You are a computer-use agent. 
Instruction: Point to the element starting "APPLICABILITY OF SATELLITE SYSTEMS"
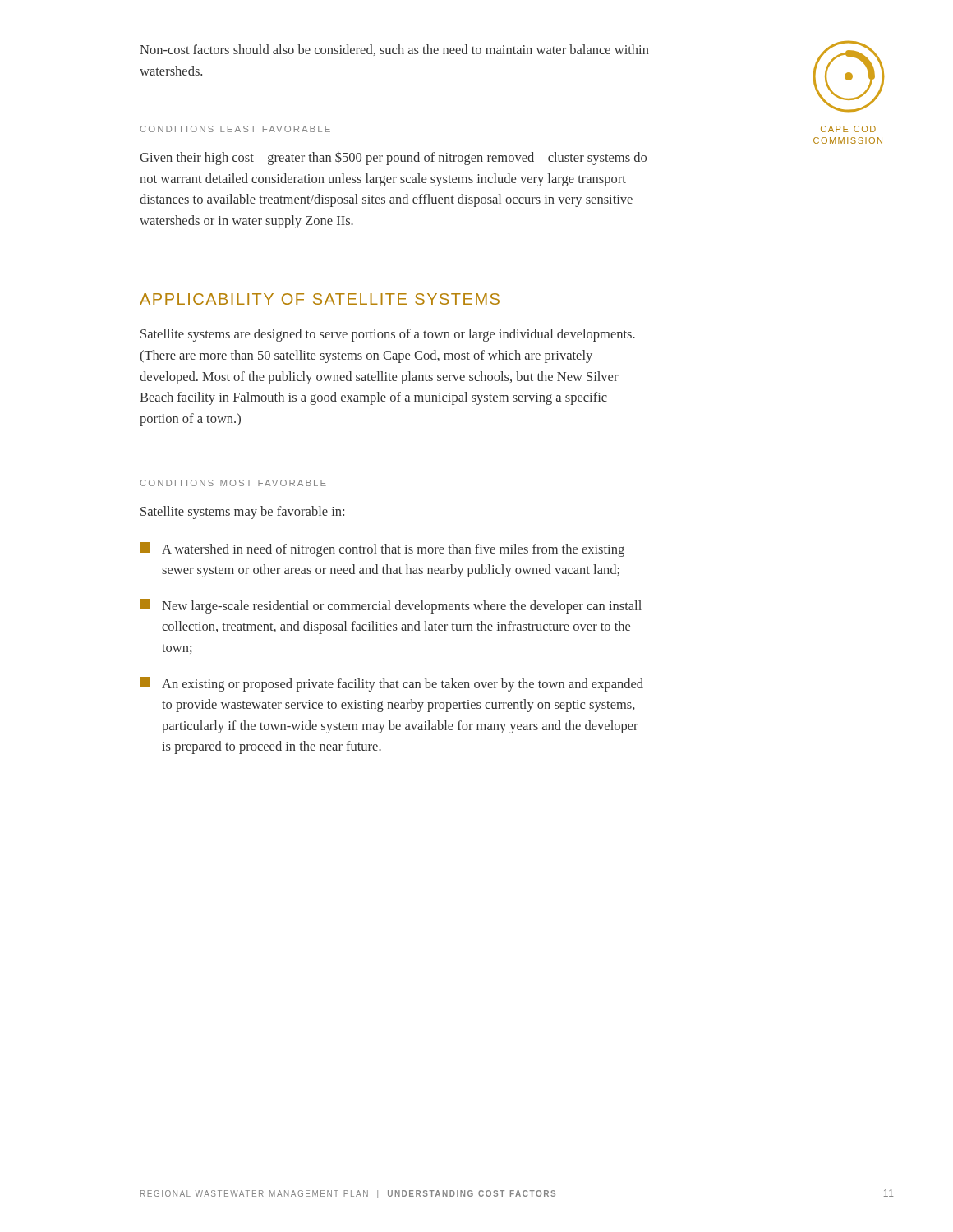tap(321, 299)
